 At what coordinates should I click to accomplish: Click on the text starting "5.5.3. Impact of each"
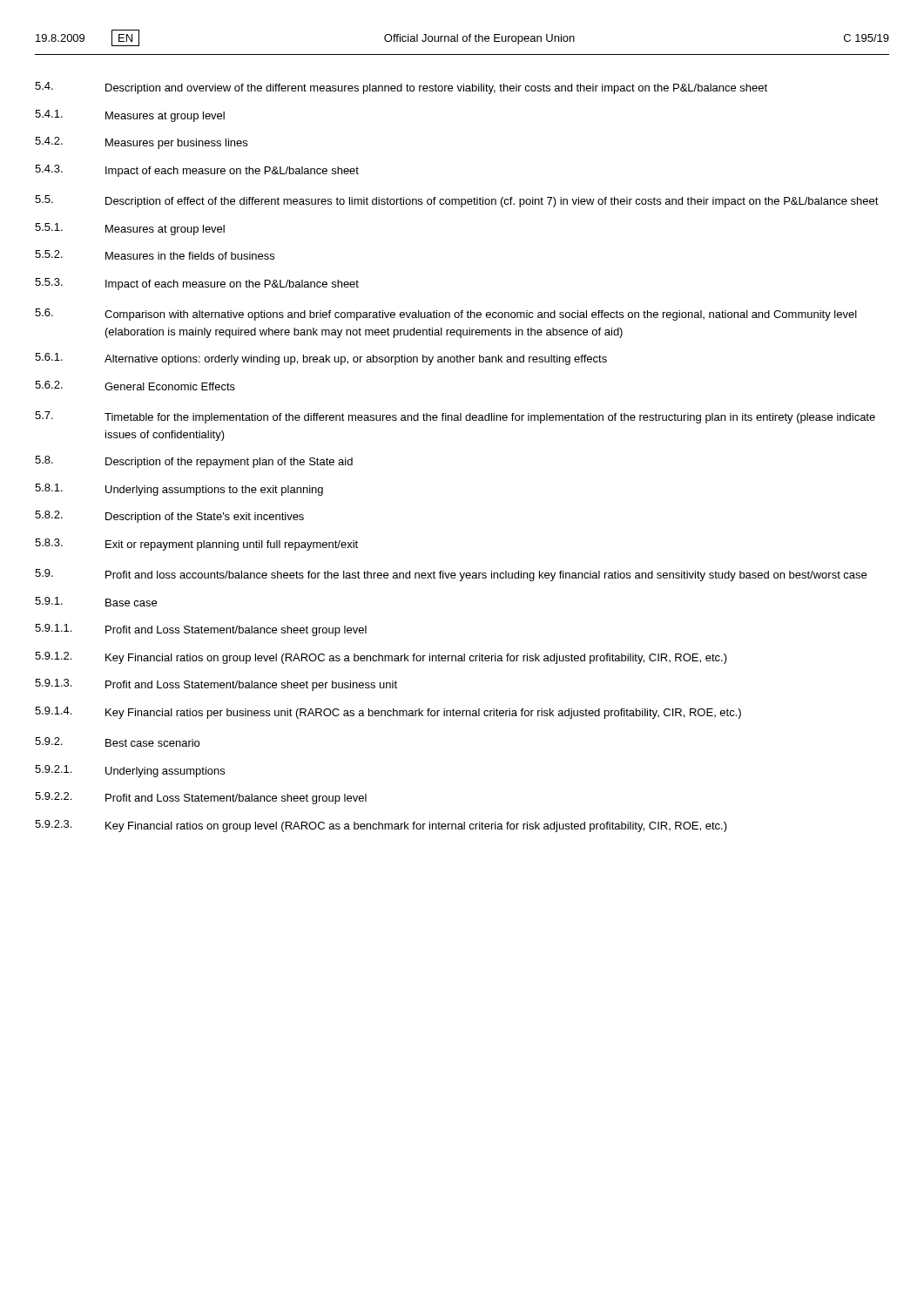pos(197,284)
